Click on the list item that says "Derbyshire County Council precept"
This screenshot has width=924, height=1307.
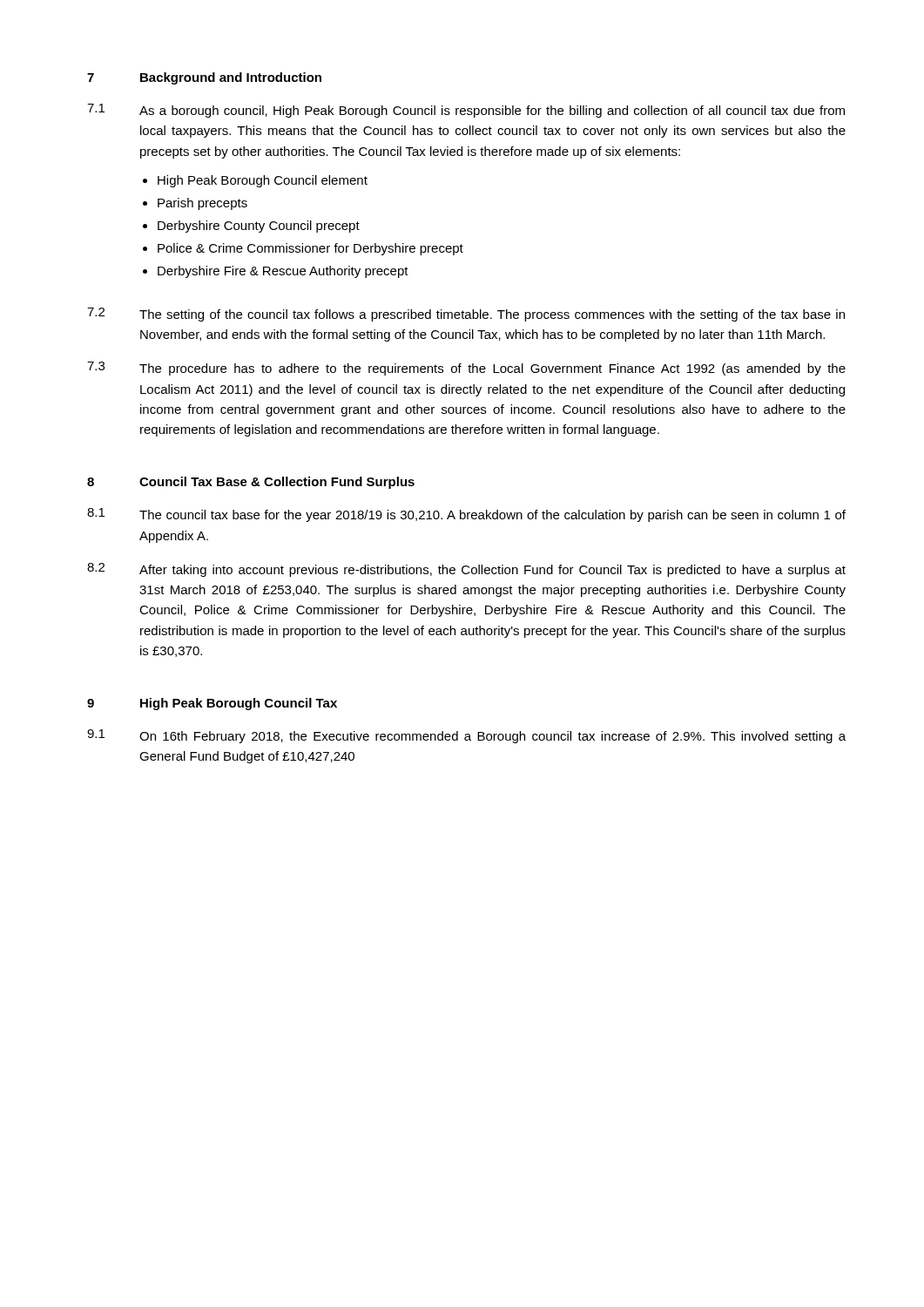[258, 225]
